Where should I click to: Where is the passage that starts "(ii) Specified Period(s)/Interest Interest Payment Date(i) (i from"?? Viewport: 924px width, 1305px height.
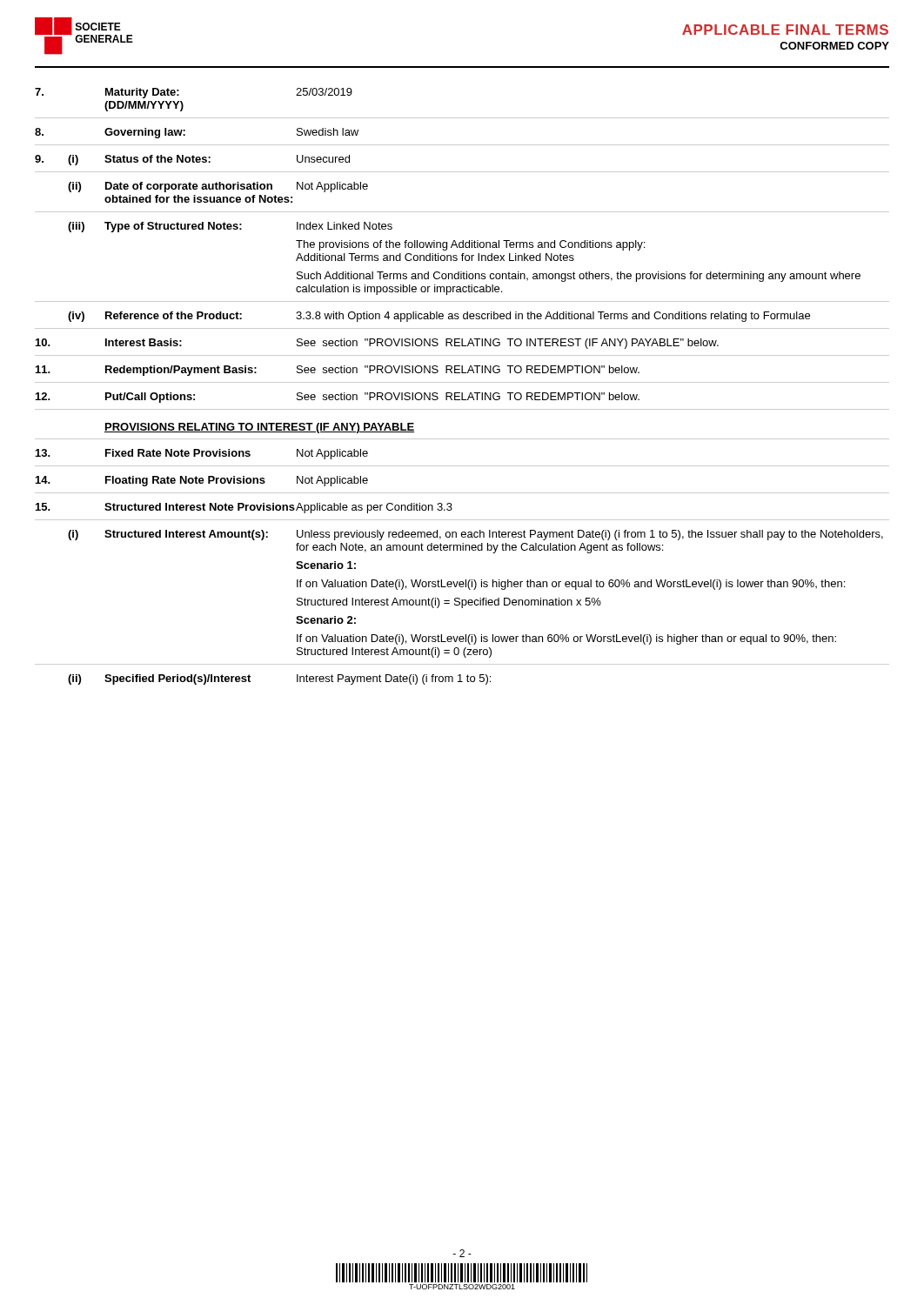click(x=462, y=678)
